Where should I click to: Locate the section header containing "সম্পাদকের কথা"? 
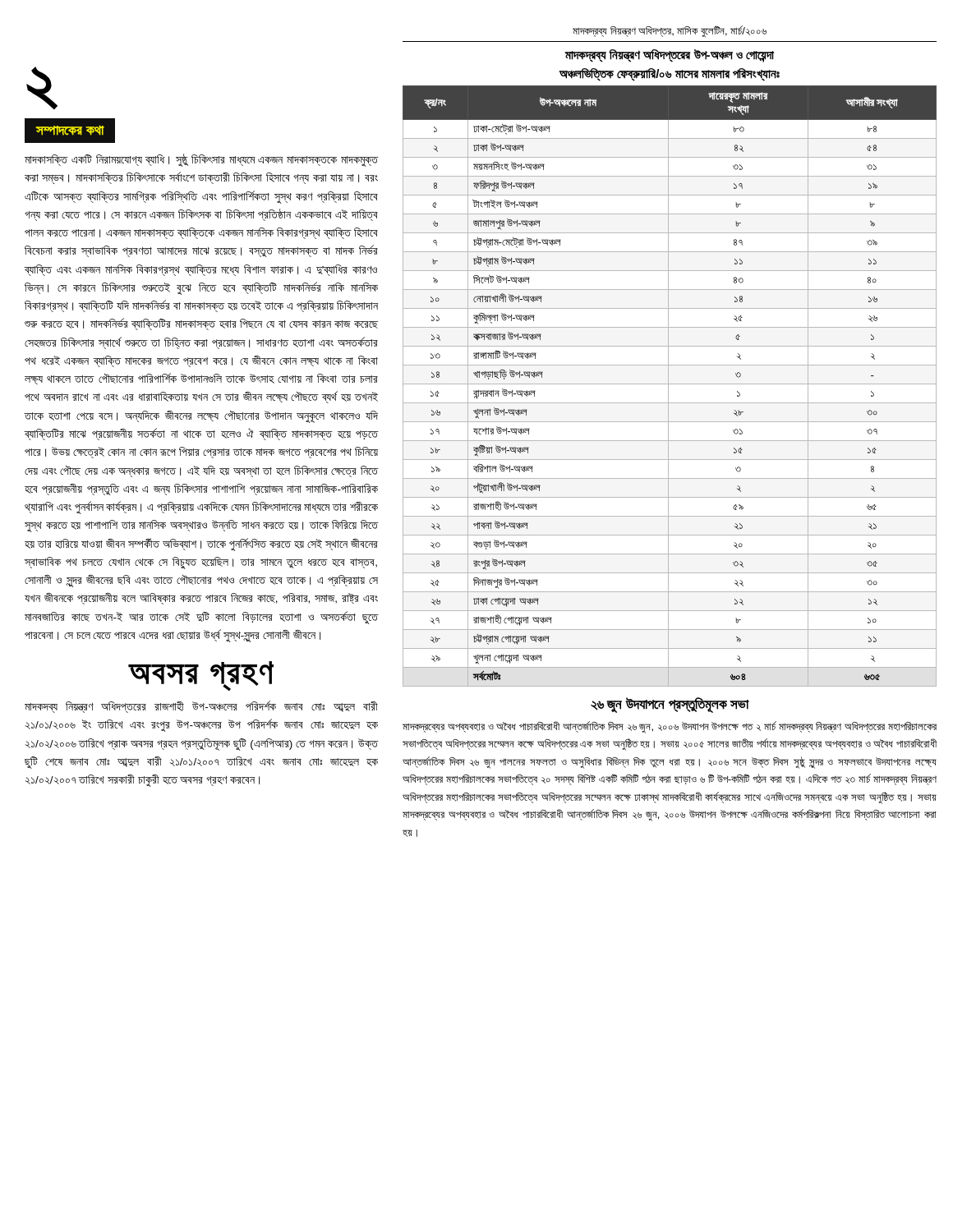coord(70,130)
